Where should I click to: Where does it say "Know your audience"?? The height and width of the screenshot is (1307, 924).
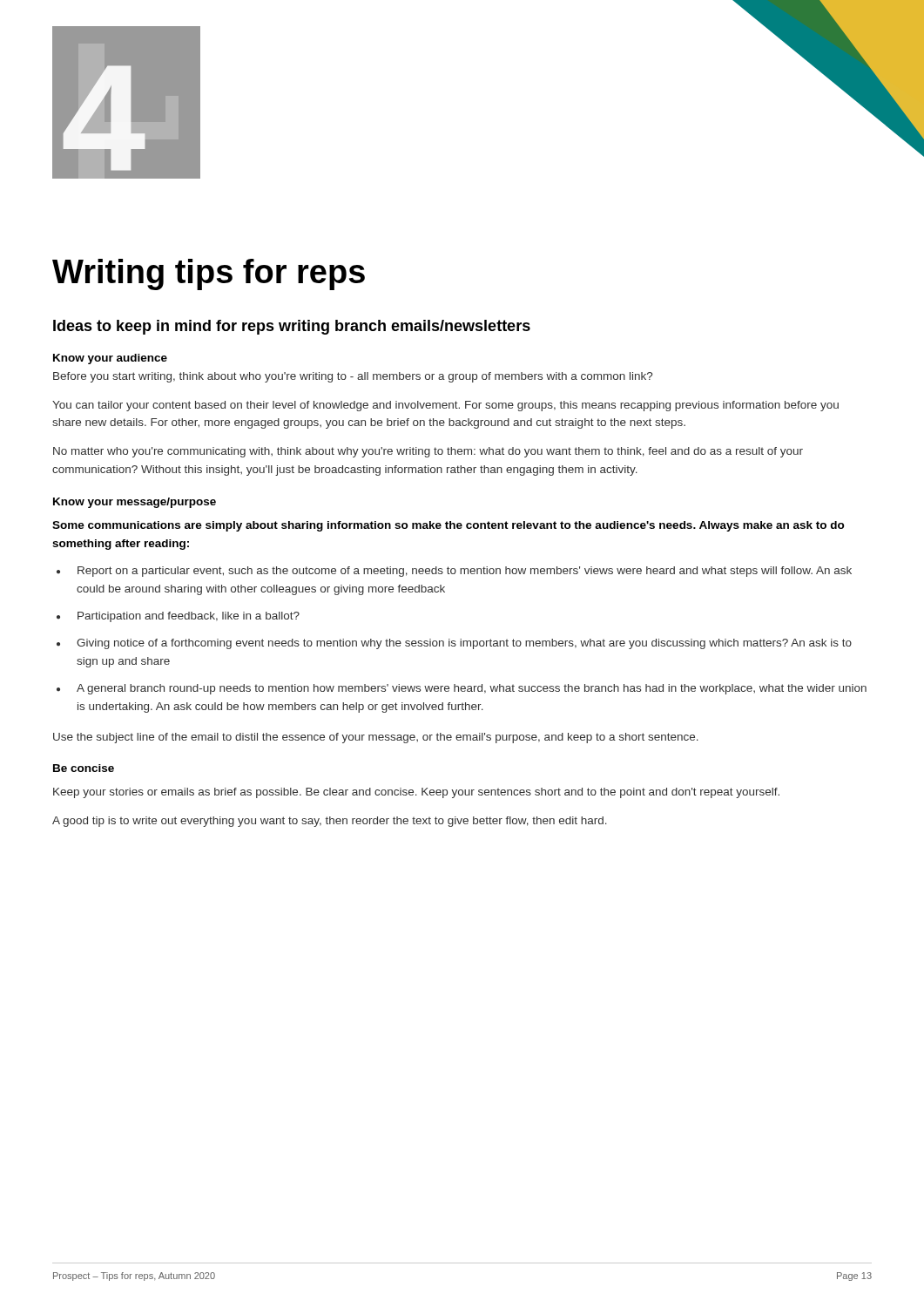[x=110, y=357]
